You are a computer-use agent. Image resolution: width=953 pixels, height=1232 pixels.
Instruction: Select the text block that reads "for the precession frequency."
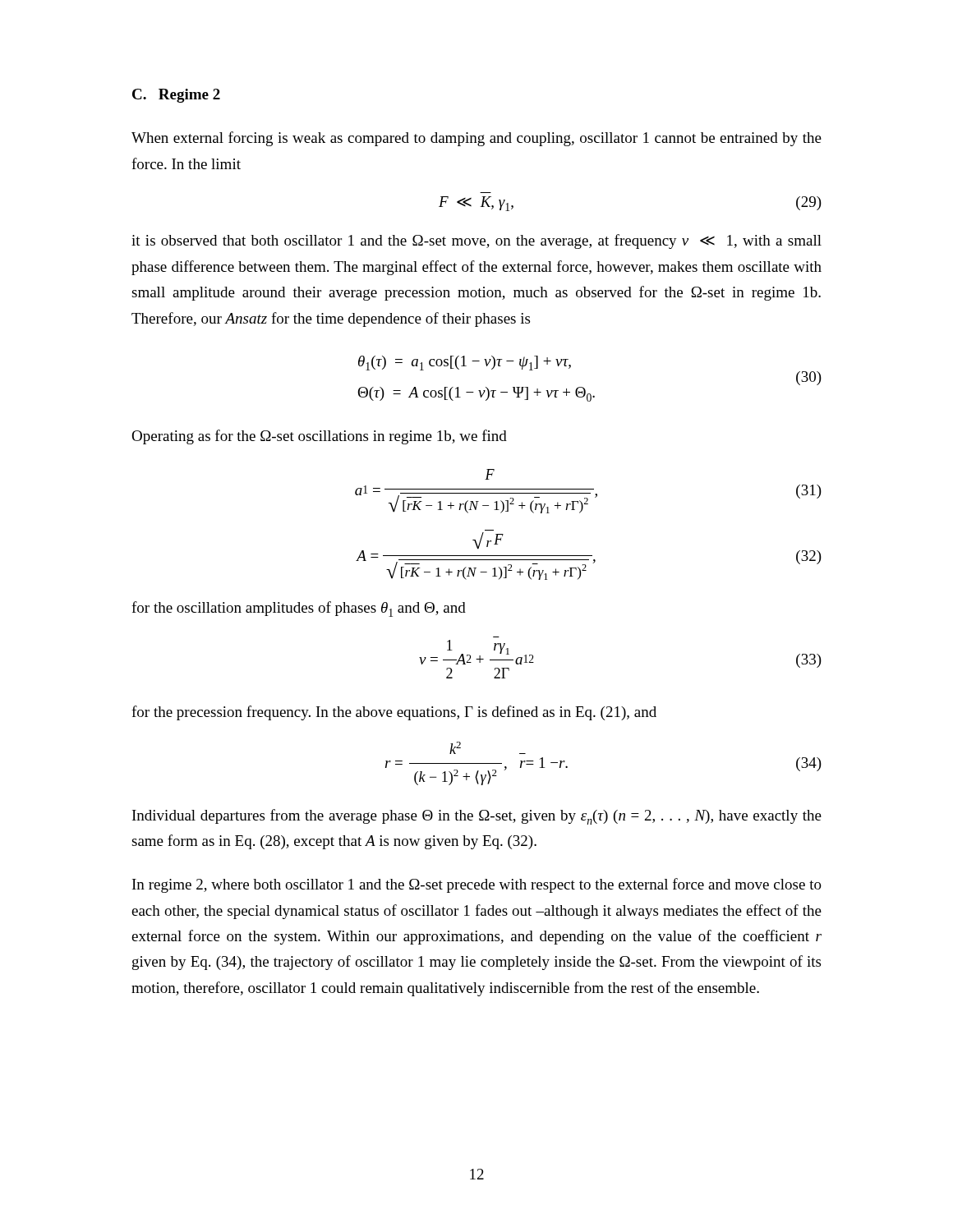pyautogui.click(x=394, y=711)
